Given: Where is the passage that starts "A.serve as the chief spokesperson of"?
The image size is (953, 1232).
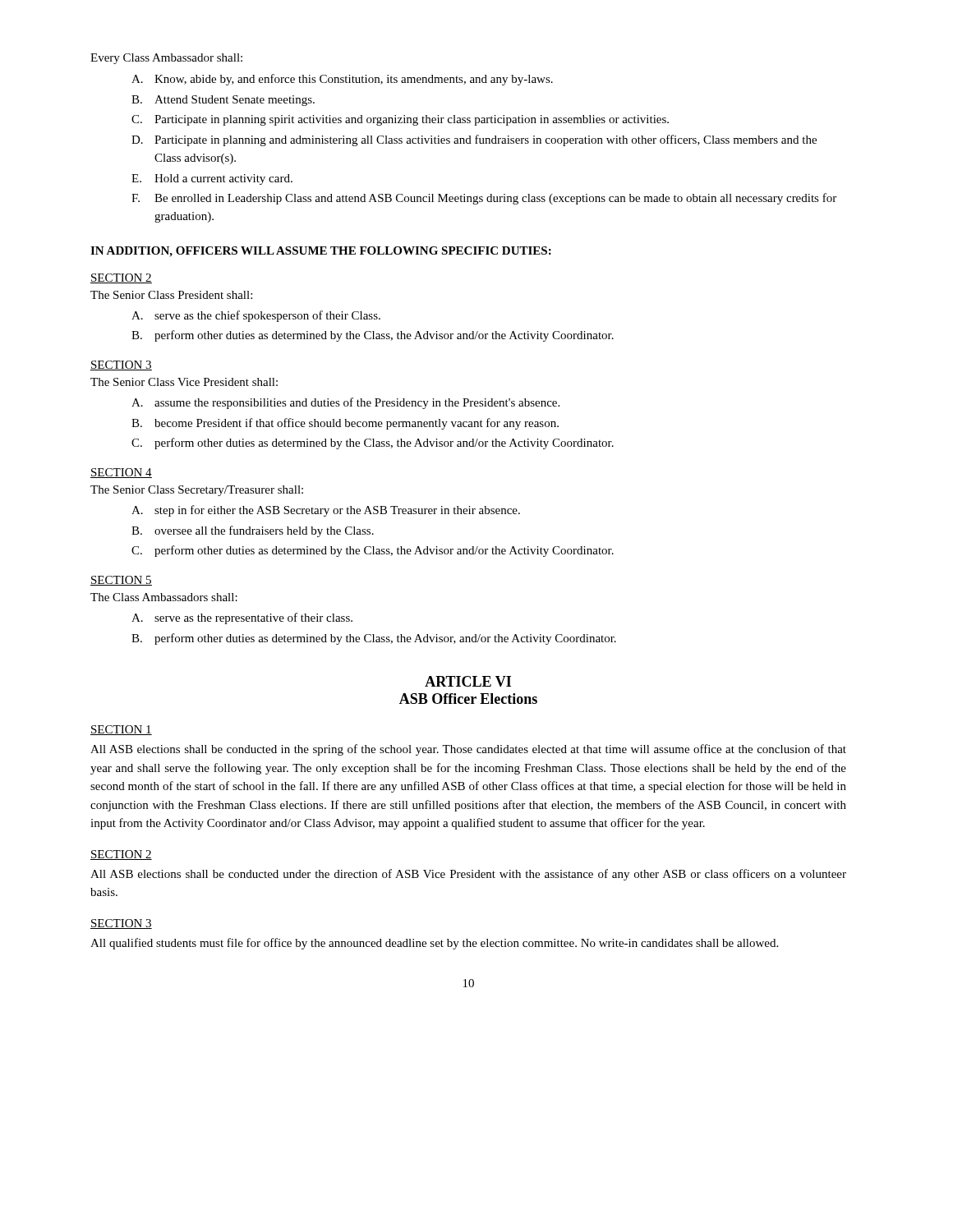Looking at the screenshot, I should pyautogui.click(x=256, y=316).
